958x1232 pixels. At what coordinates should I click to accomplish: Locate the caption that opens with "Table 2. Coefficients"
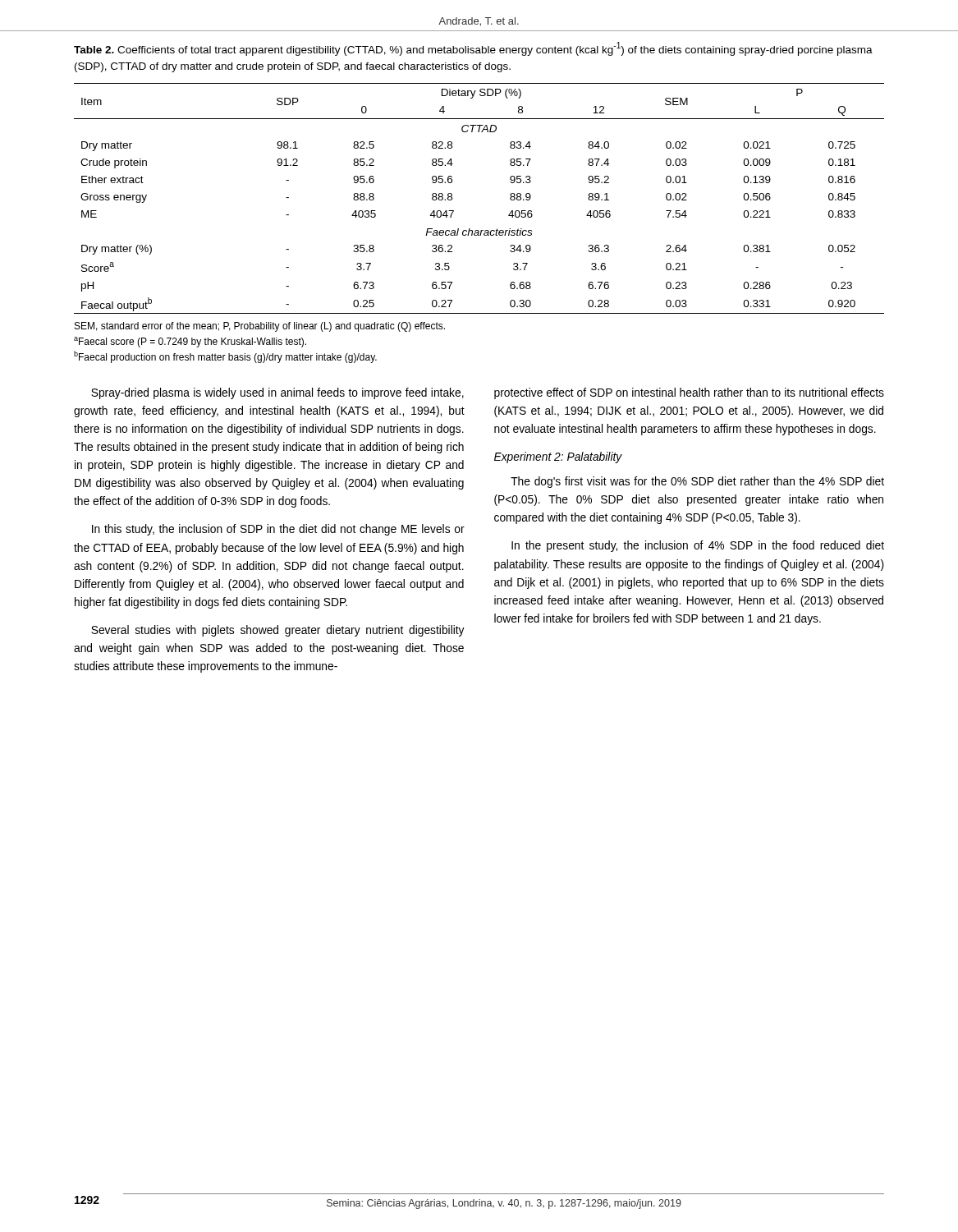tap(473, 57)
